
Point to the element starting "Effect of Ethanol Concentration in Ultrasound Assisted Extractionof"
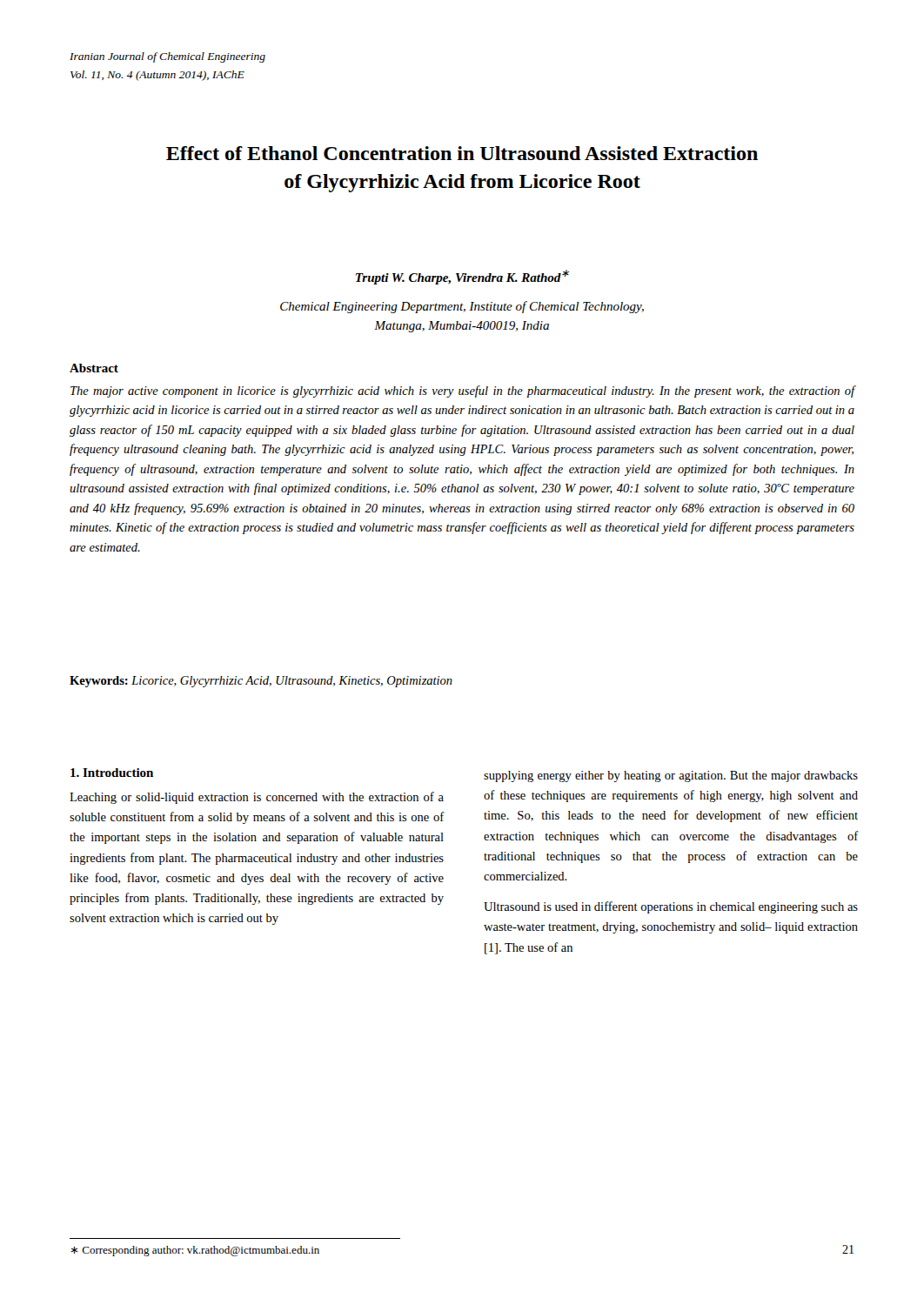click(x=462, y=167)
